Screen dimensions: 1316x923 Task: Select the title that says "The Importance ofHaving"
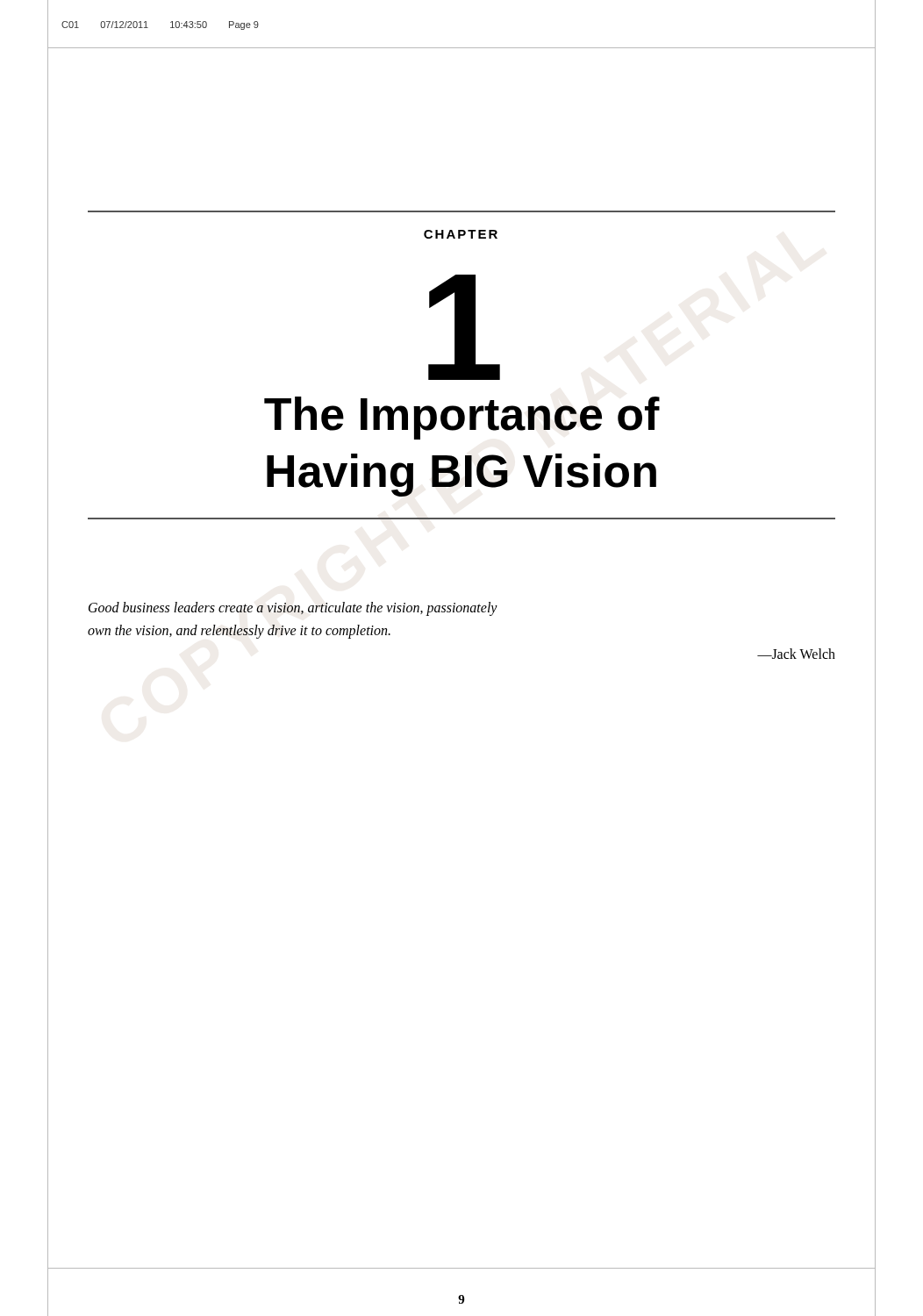point(462,443)
